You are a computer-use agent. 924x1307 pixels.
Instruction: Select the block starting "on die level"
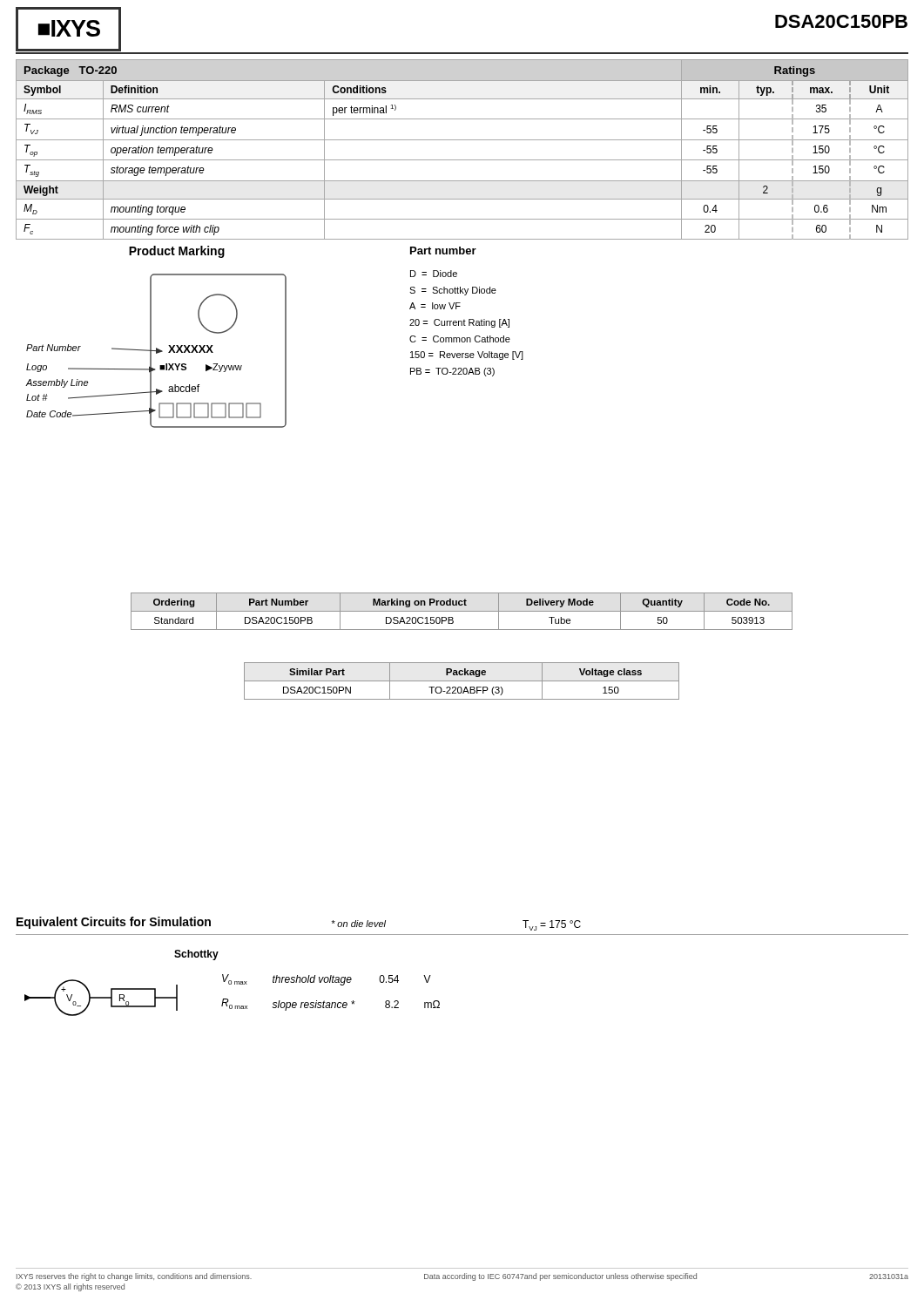pos(358,924)
